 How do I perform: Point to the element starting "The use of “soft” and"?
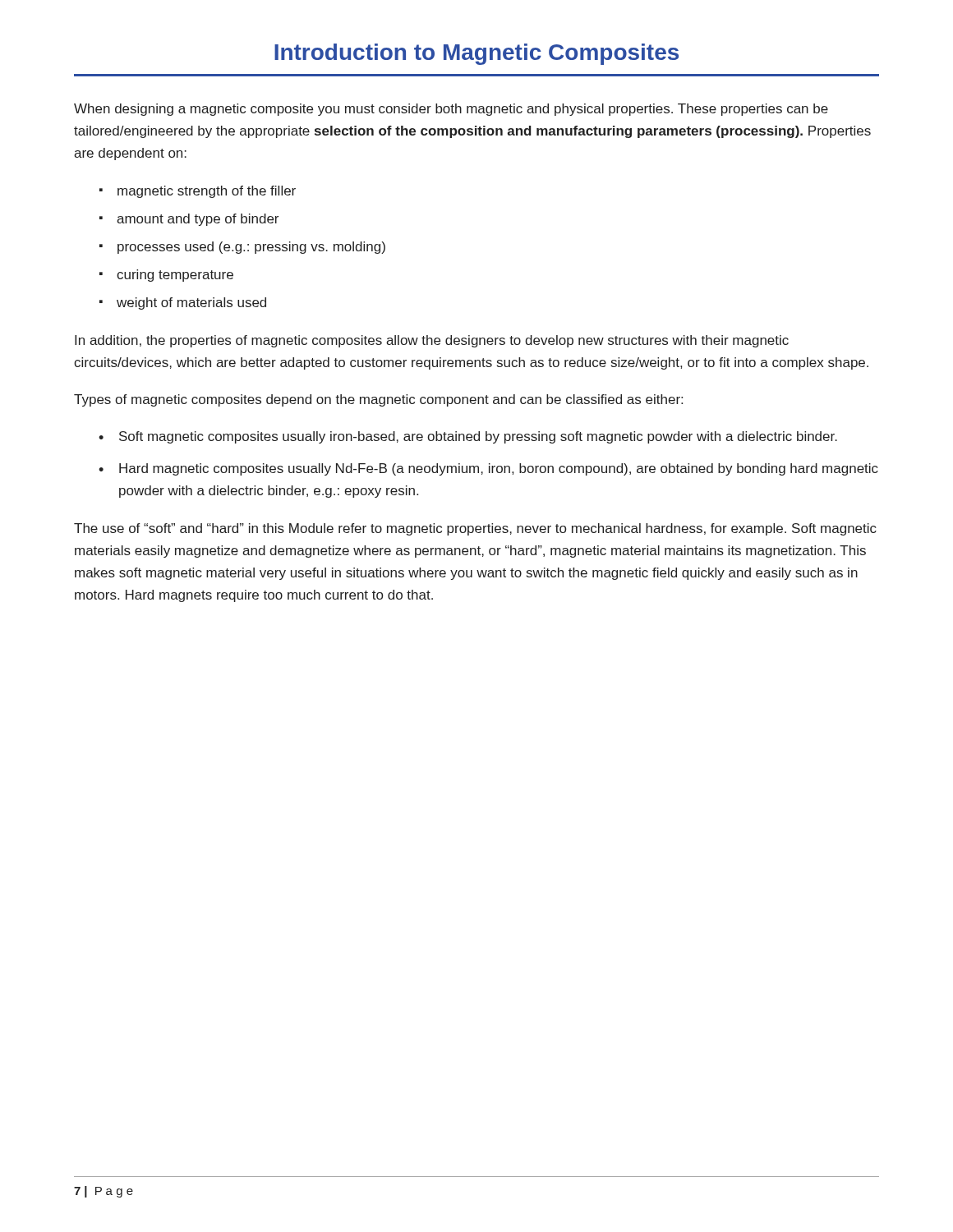(x=475, y=562)
